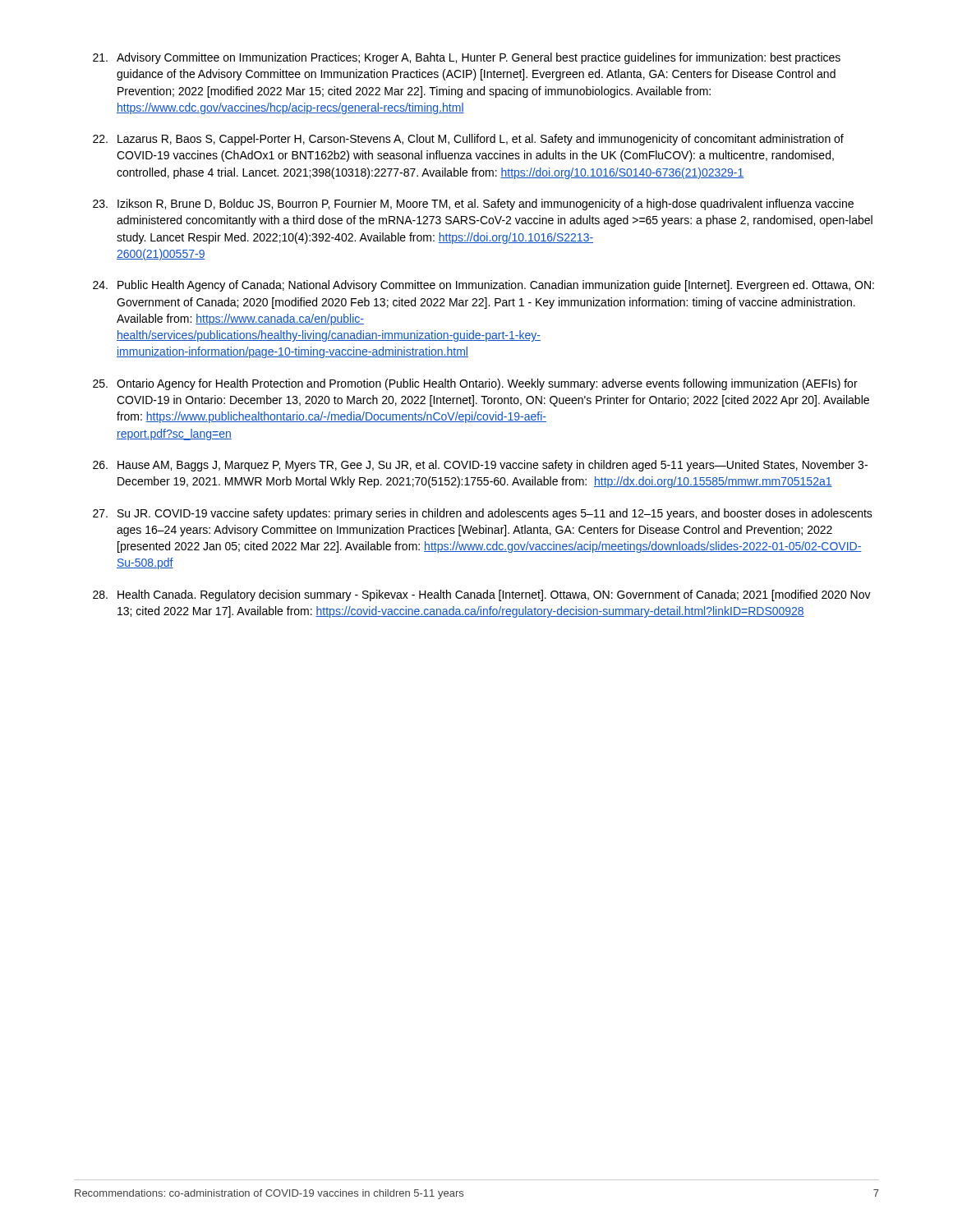Where is the passage that starts "28. Health Canada. Regulatory decision summary"?
This screenshot has height=1232, width=953.
pyautogui.click(x=476, y=603)
